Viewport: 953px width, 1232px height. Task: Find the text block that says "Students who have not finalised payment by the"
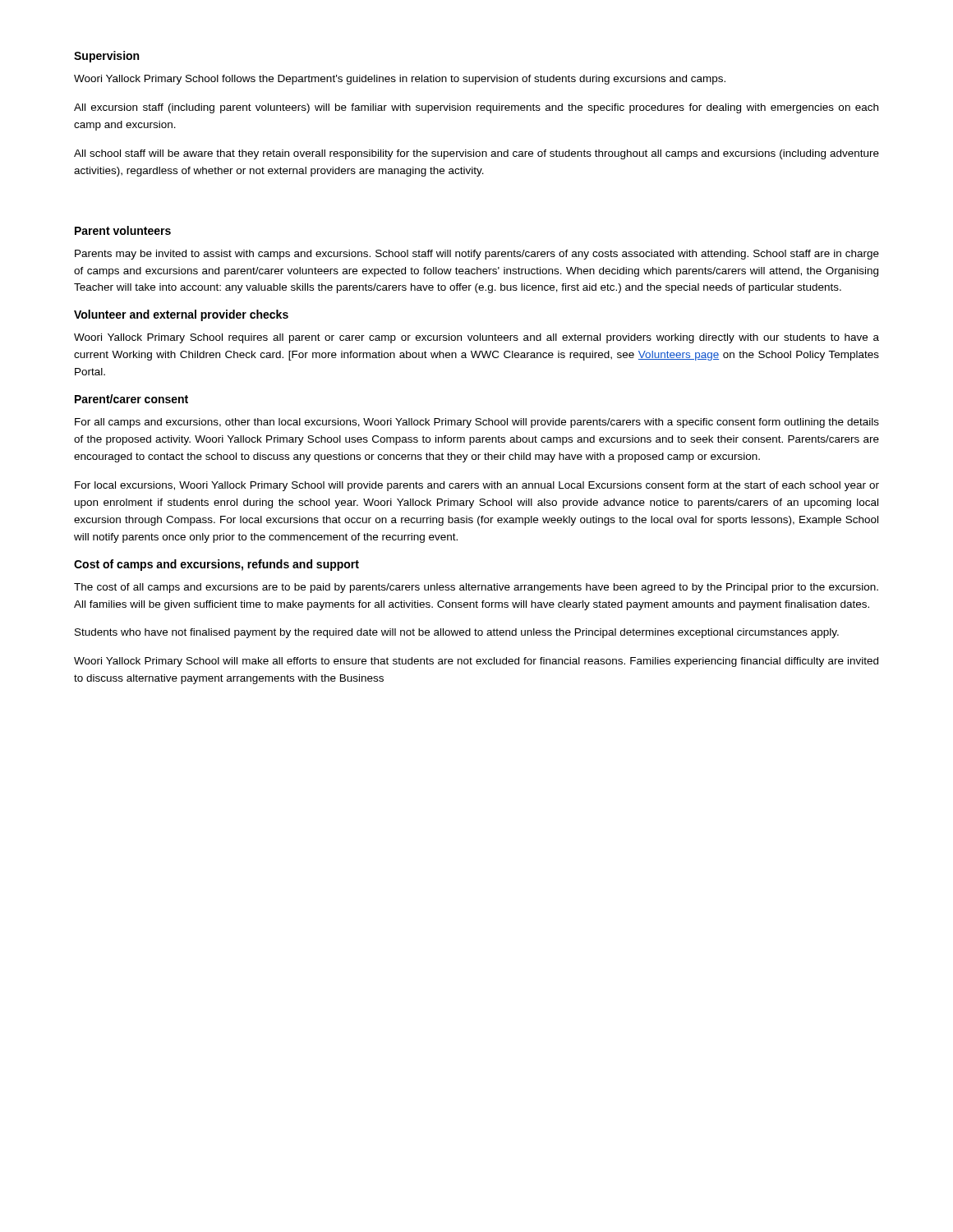click(457, 632)
